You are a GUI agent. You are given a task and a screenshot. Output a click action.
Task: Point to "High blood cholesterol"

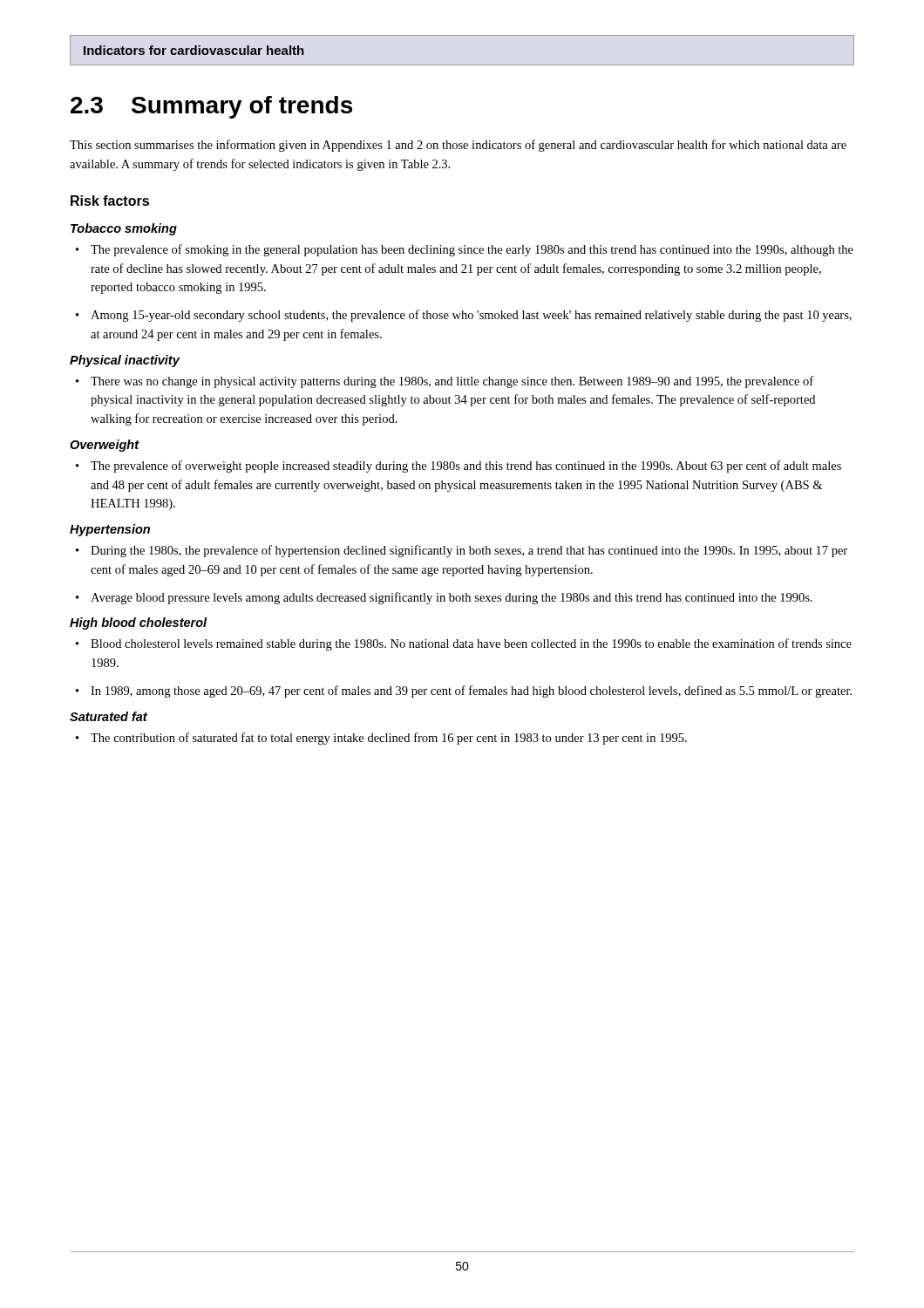[138, 623]
